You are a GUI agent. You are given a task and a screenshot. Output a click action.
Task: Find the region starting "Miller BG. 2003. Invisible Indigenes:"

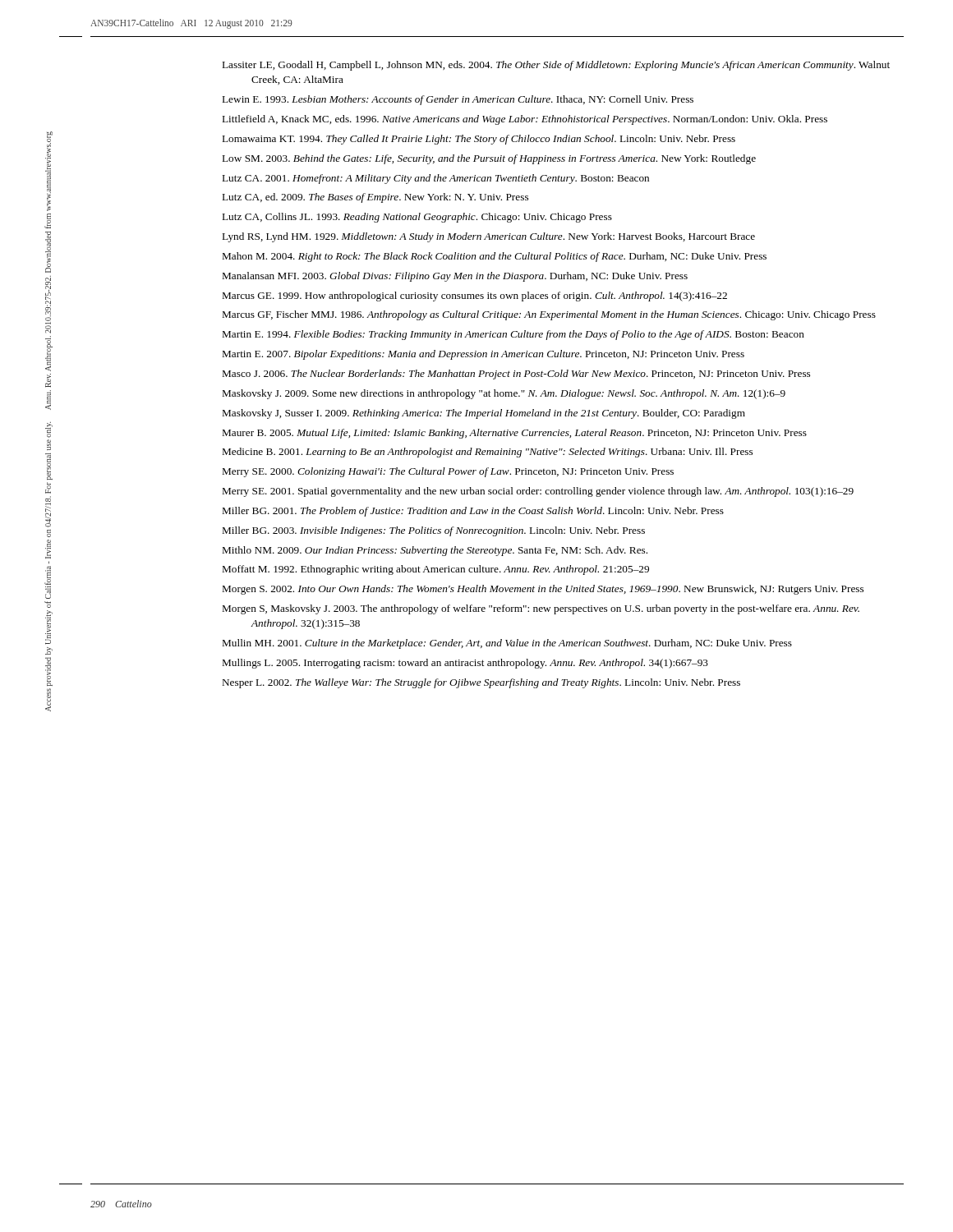point(434,530)
